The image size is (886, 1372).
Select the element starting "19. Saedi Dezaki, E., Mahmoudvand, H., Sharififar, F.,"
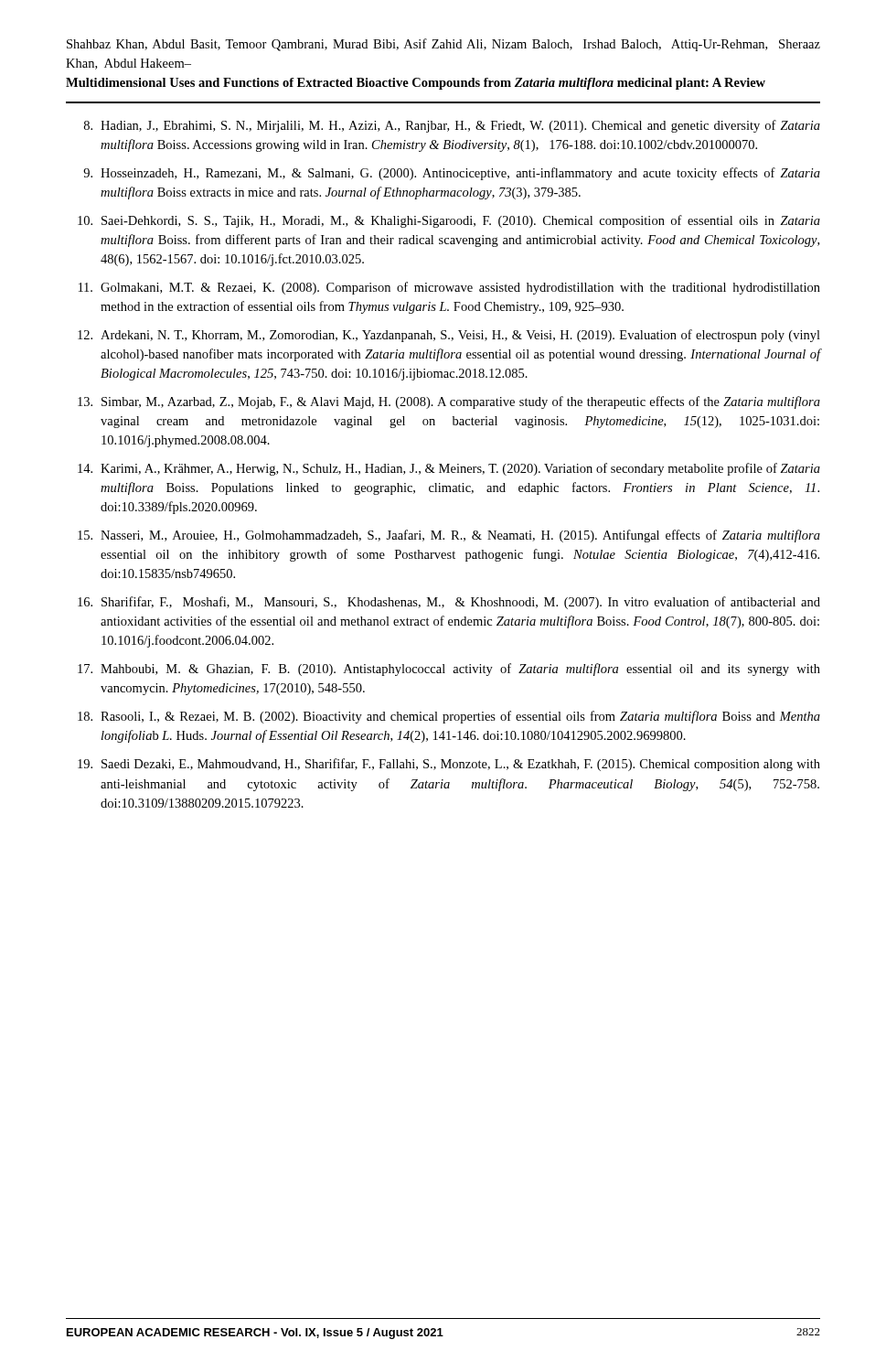(x=443, y=784)
